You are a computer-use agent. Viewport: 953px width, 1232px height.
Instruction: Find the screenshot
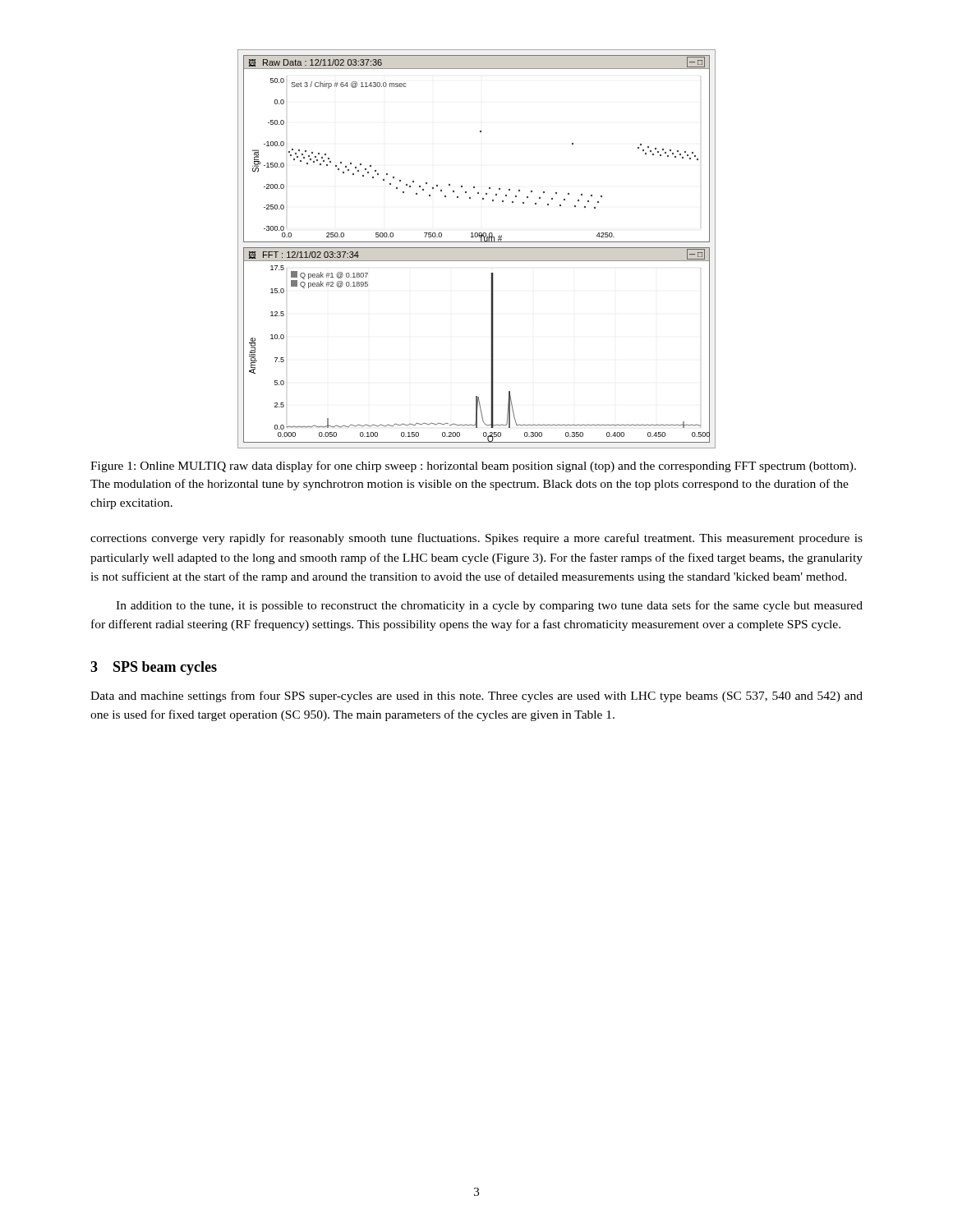[x=476, y=249]
